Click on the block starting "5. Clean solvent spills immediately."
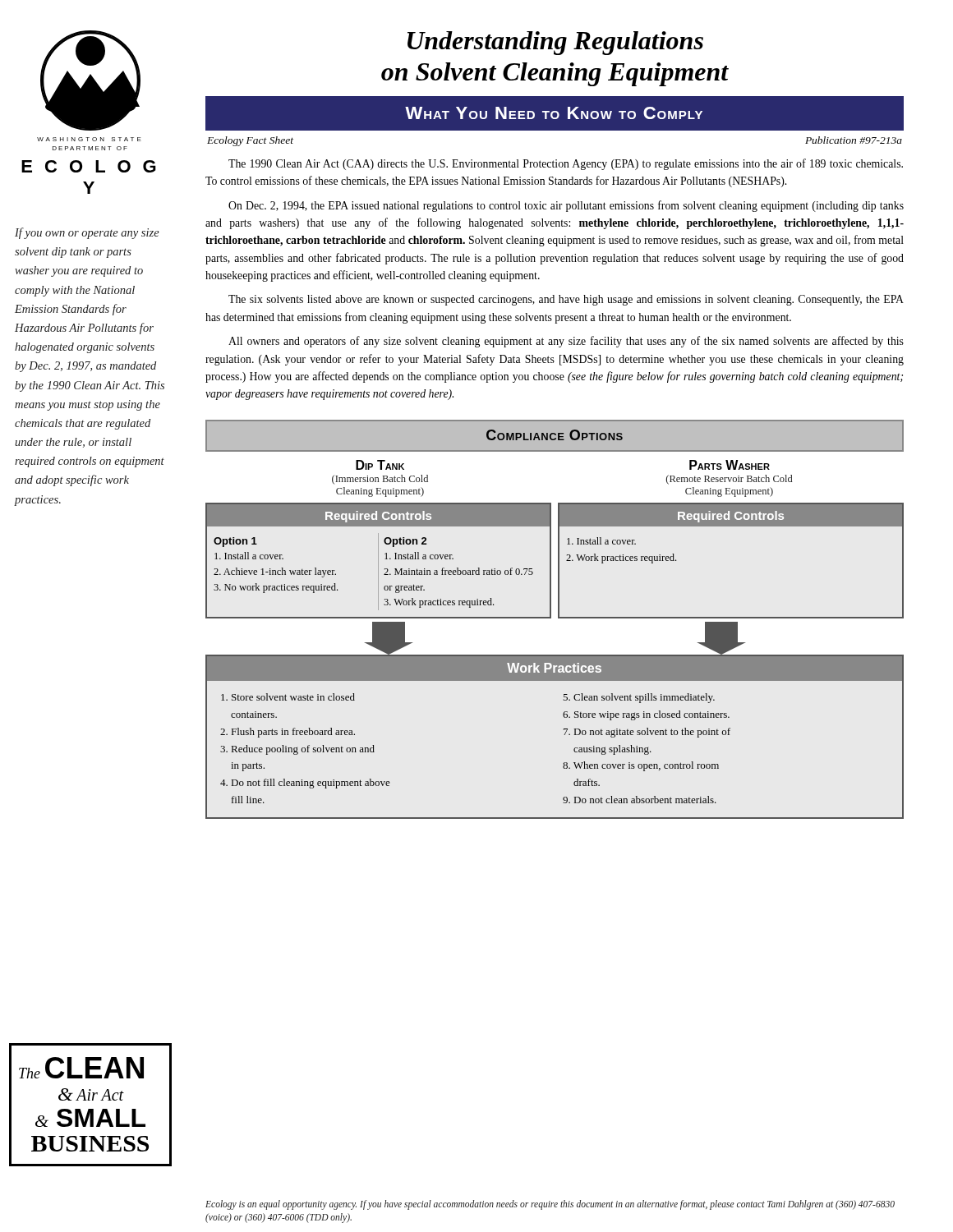953x1232 pixels. point(639,697)
